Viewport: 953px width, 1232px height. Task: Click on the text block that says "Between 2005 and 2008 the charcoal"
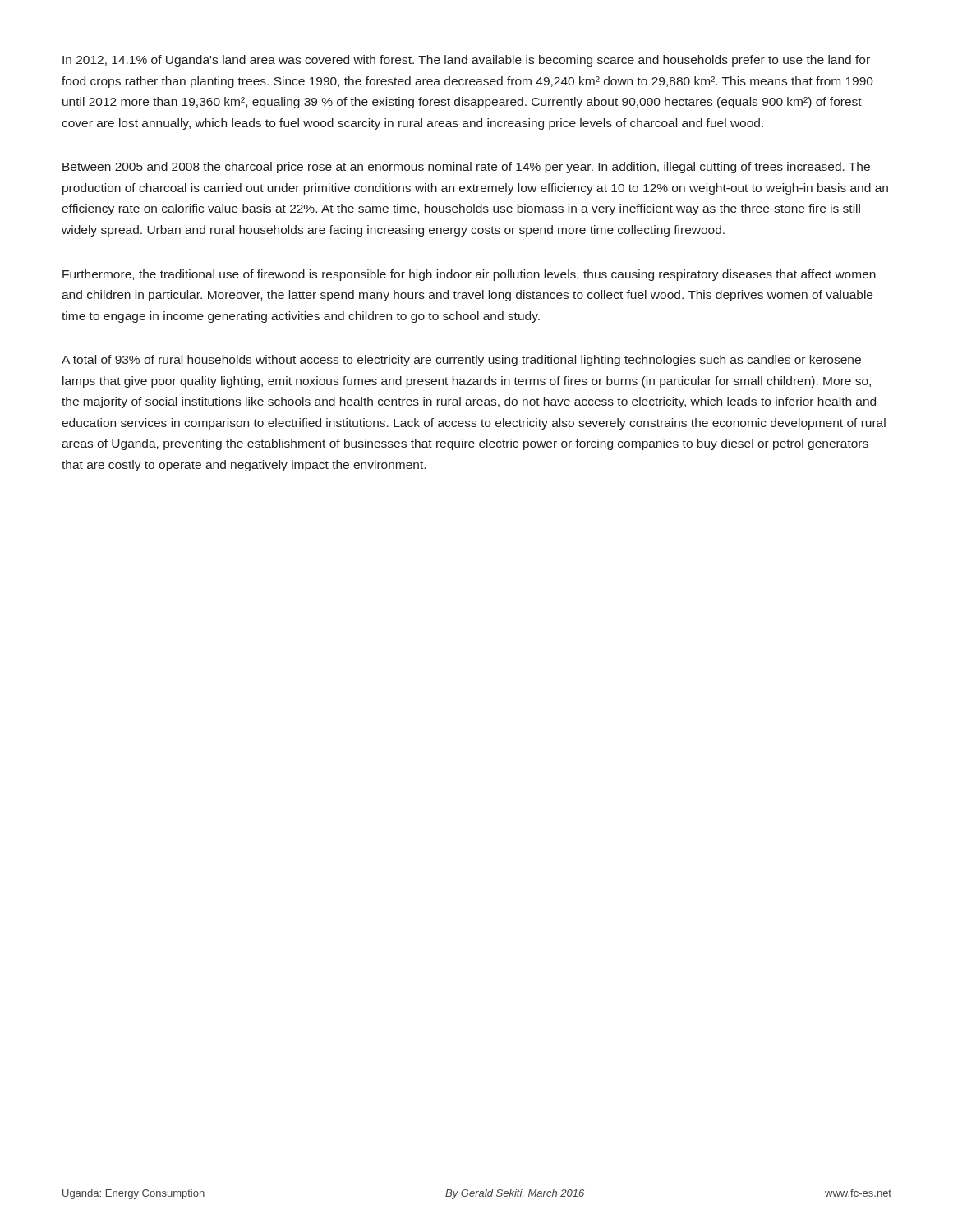tap(475, 198)
